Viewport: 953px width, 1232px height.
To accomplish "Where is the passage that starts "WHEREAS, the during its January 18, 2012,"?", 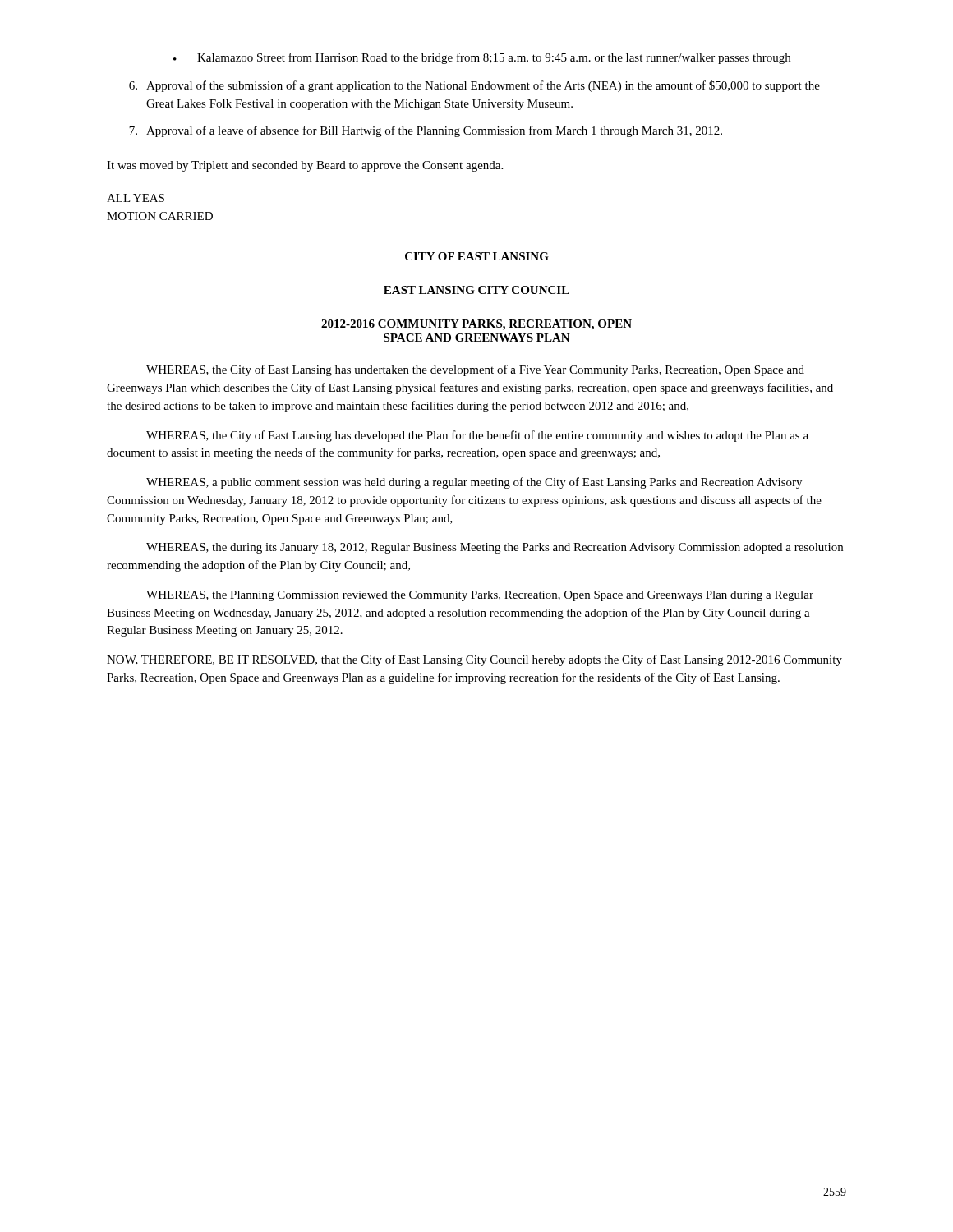I will (x=475, y=556).
